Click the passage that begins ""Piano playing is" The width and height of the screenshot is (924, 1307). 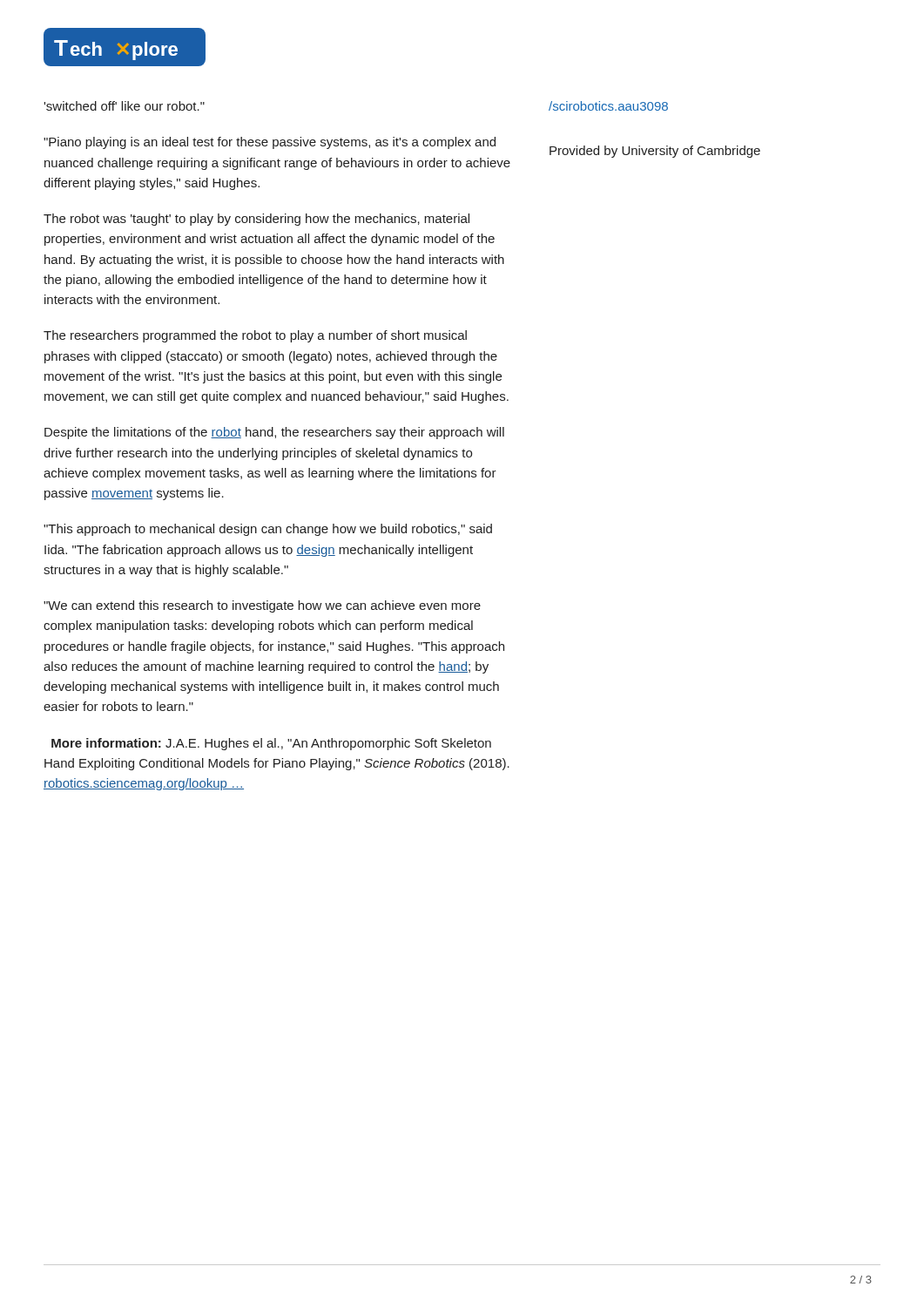279,162
